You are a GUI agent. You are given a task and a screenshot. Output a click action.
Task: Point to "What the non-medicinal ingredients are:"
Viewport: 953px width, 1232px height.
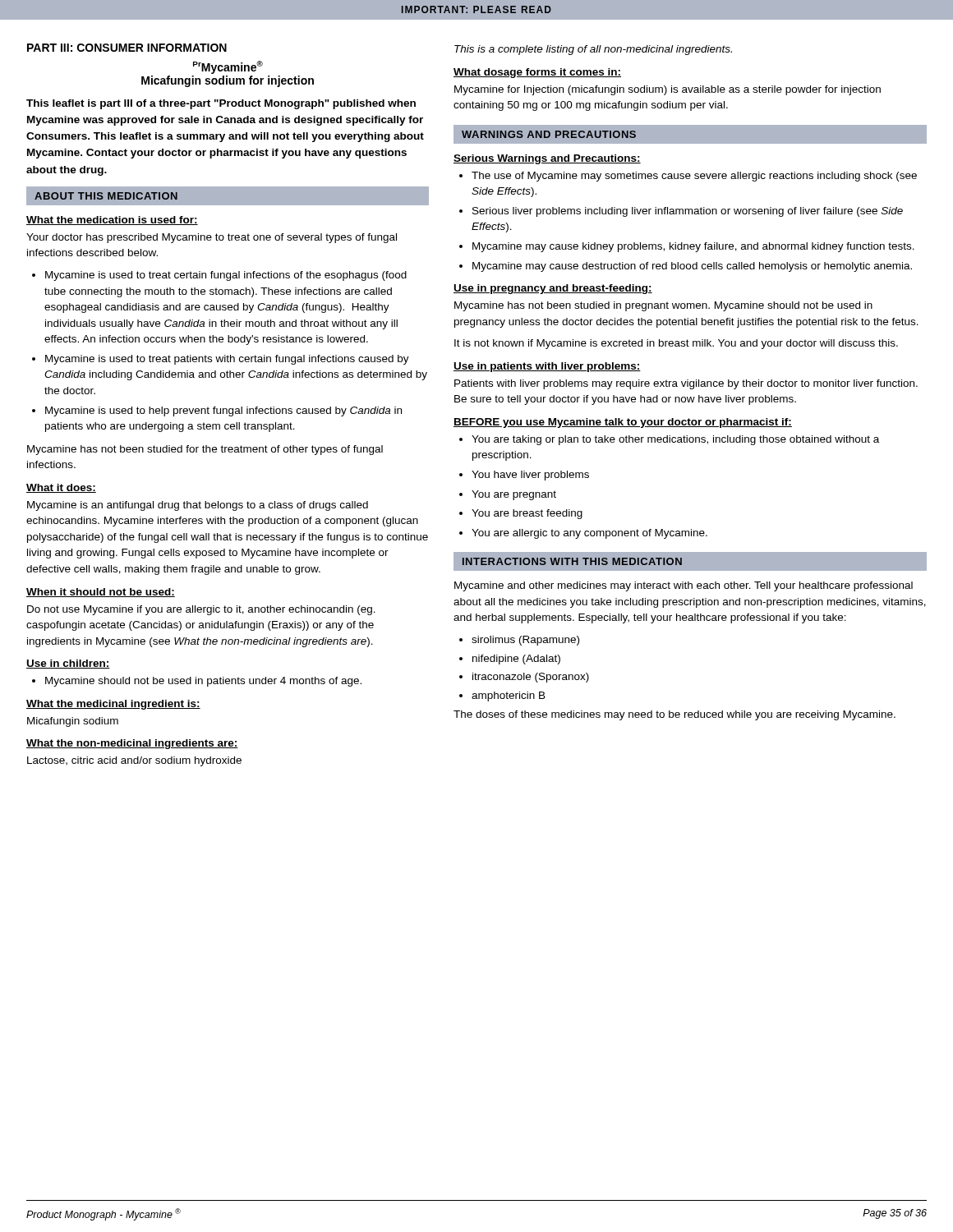(x=132, y=743)
